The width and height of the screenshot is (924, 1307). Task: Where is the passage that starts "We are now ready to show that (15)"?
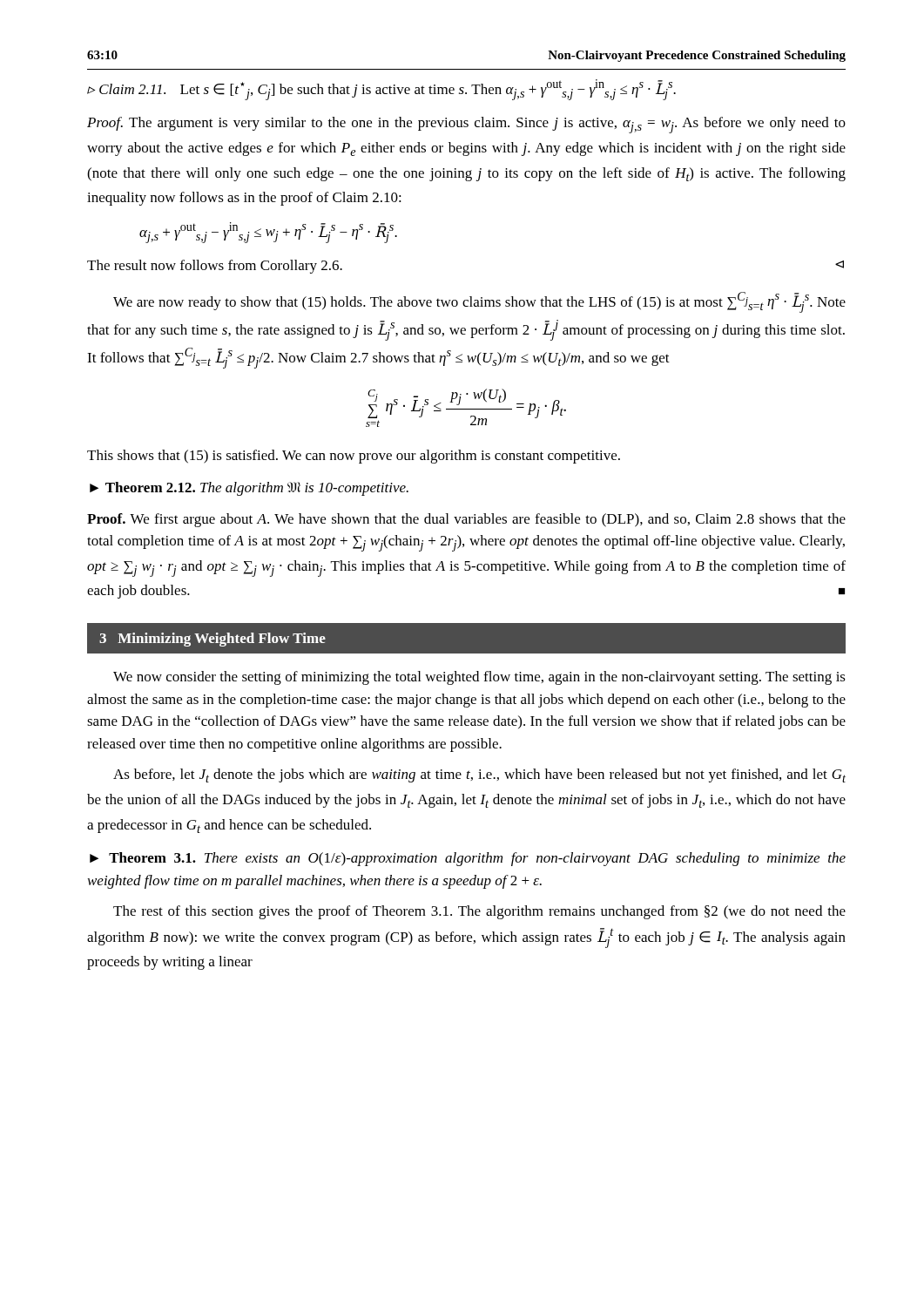[x=466, y=329]
